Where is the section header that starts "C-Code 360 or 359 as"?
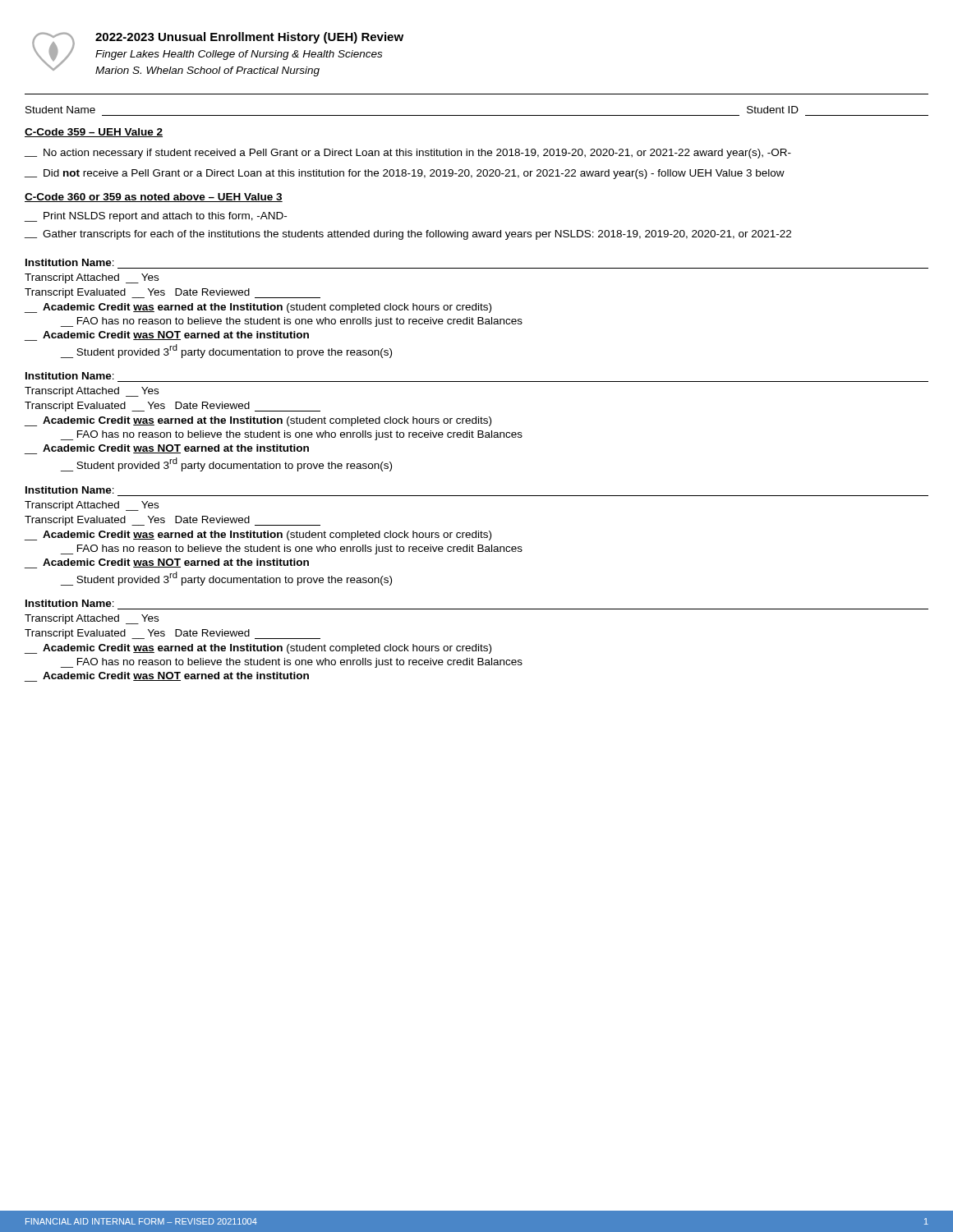Viewport: 953px width, 1232px height. coord(153,197)
